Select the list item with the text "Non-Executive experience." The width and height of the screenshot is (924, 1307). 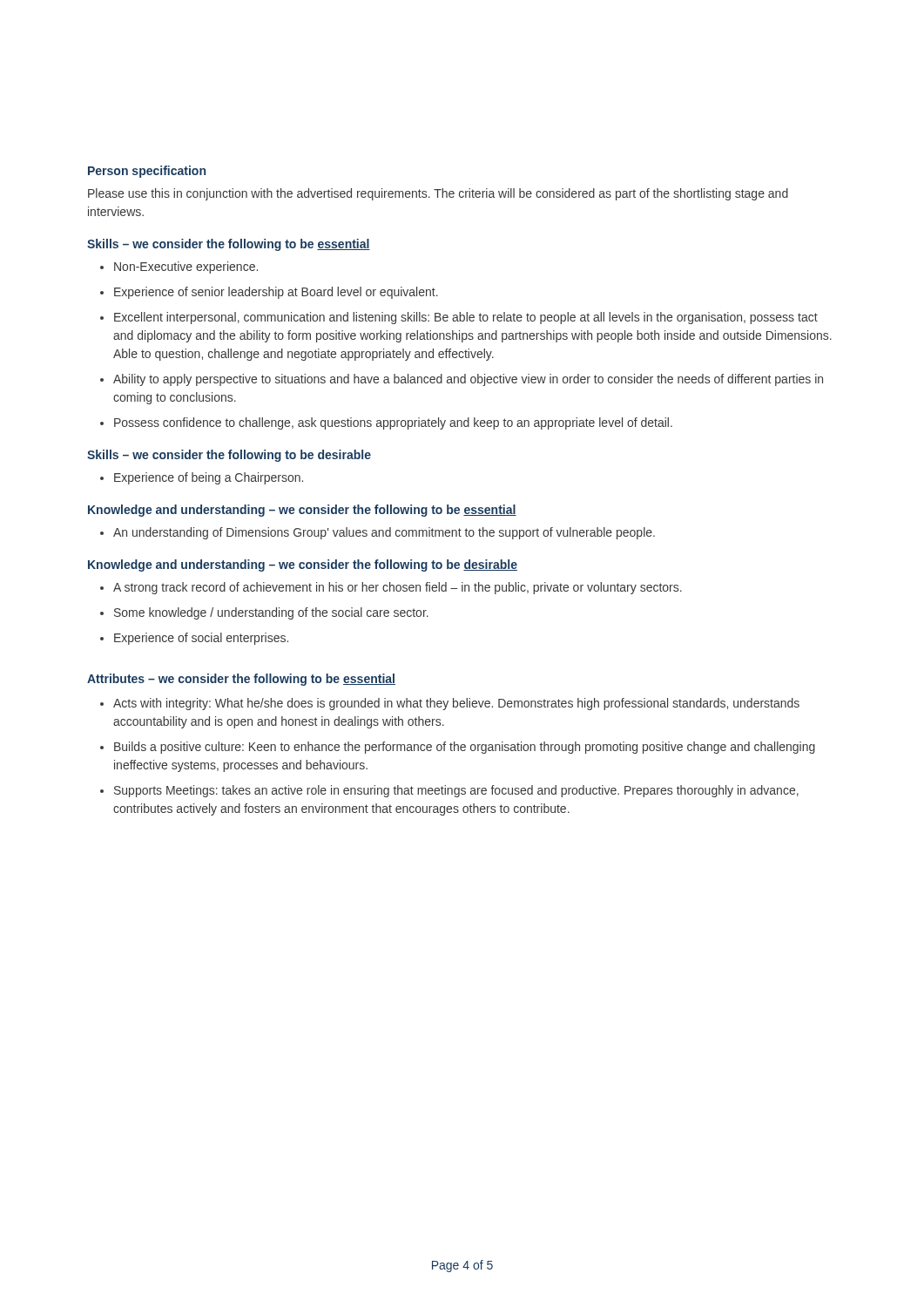tap(186, 267)
